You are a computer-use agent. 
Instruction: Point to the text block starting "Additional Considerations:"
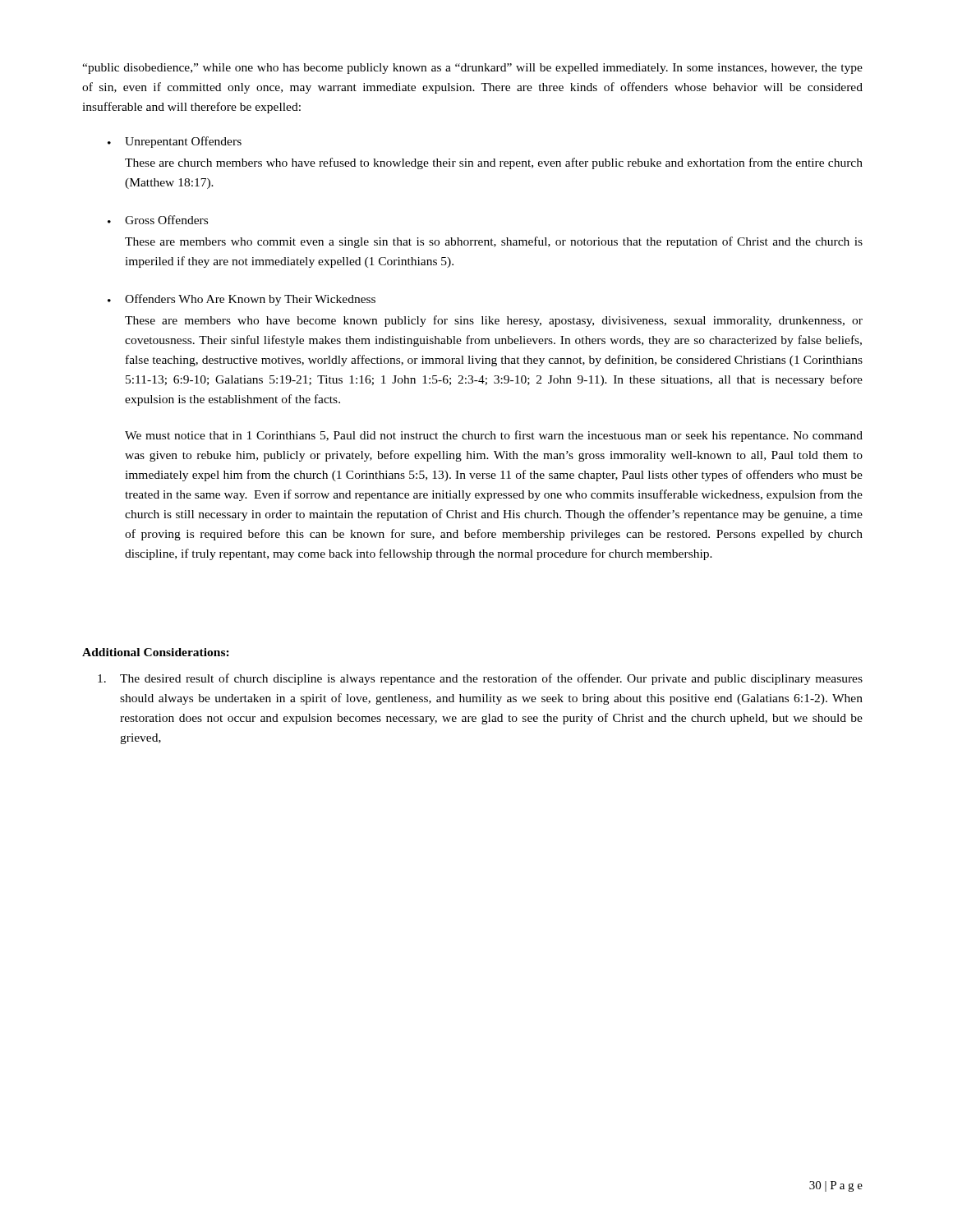coord(156,652)
